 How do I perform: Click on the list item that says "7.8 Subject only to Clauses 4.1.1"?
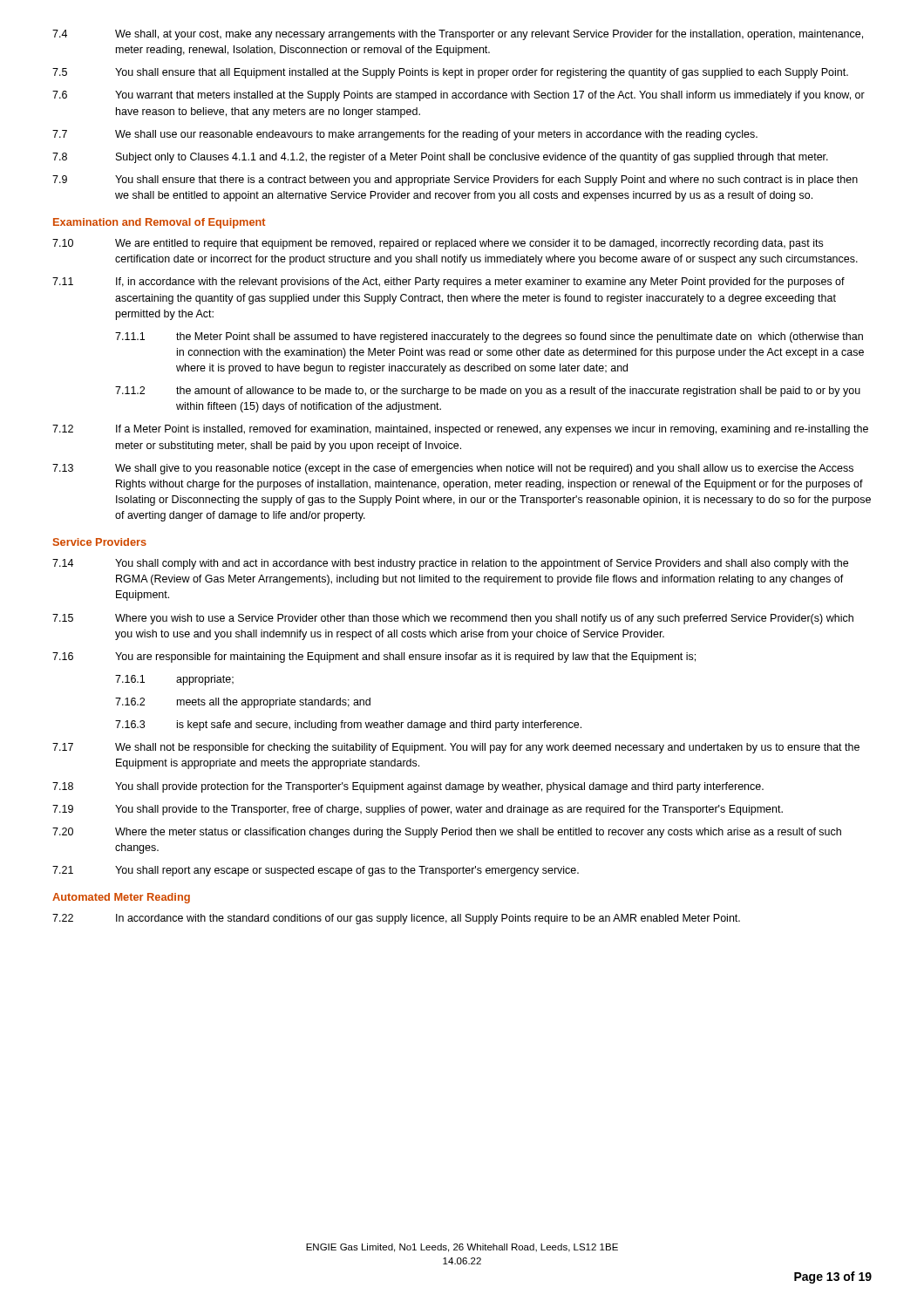coord(462,157)
